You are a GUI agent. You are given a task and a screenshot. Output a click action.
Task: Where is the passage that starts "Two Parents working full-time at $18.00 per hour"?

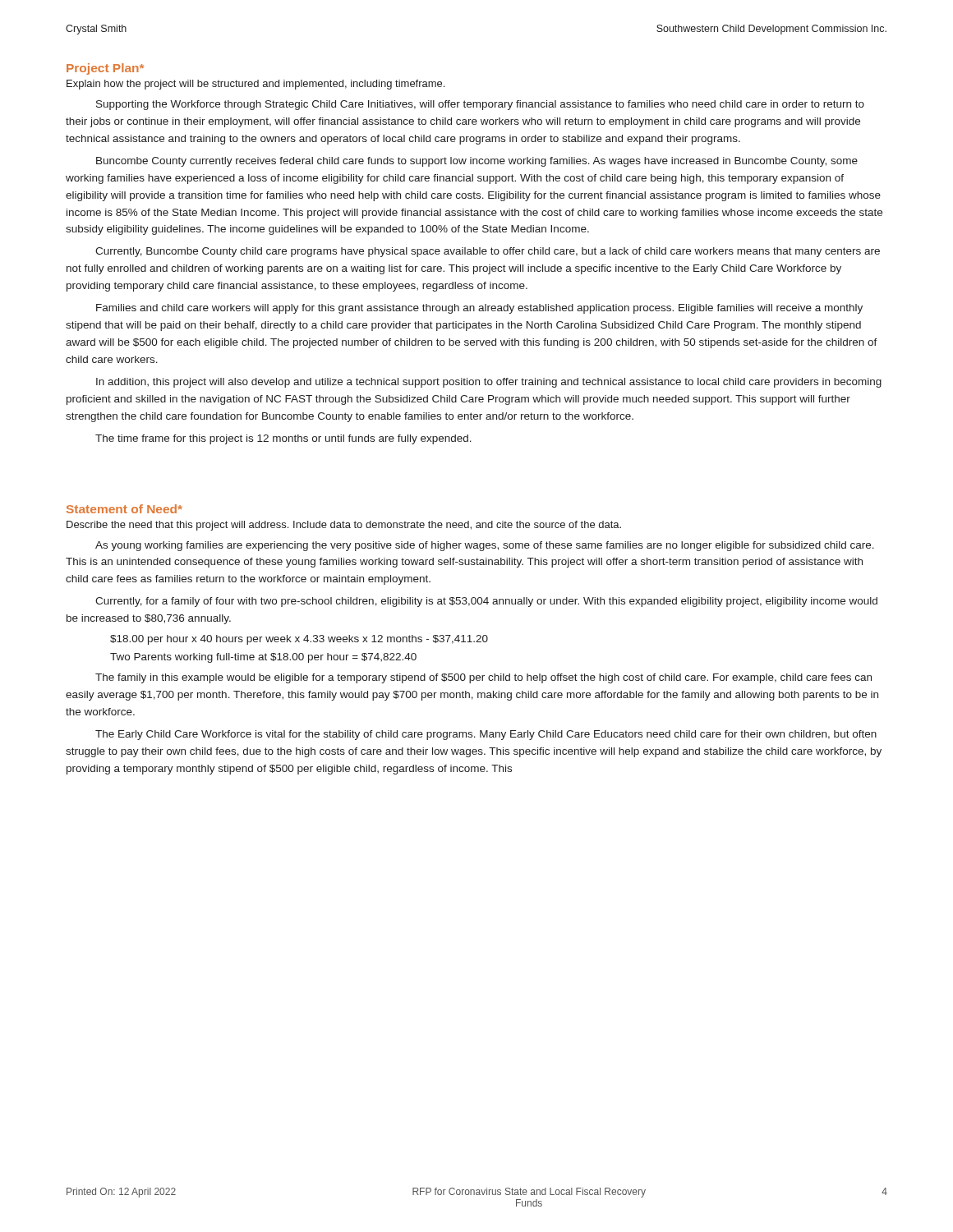[263, 657]
